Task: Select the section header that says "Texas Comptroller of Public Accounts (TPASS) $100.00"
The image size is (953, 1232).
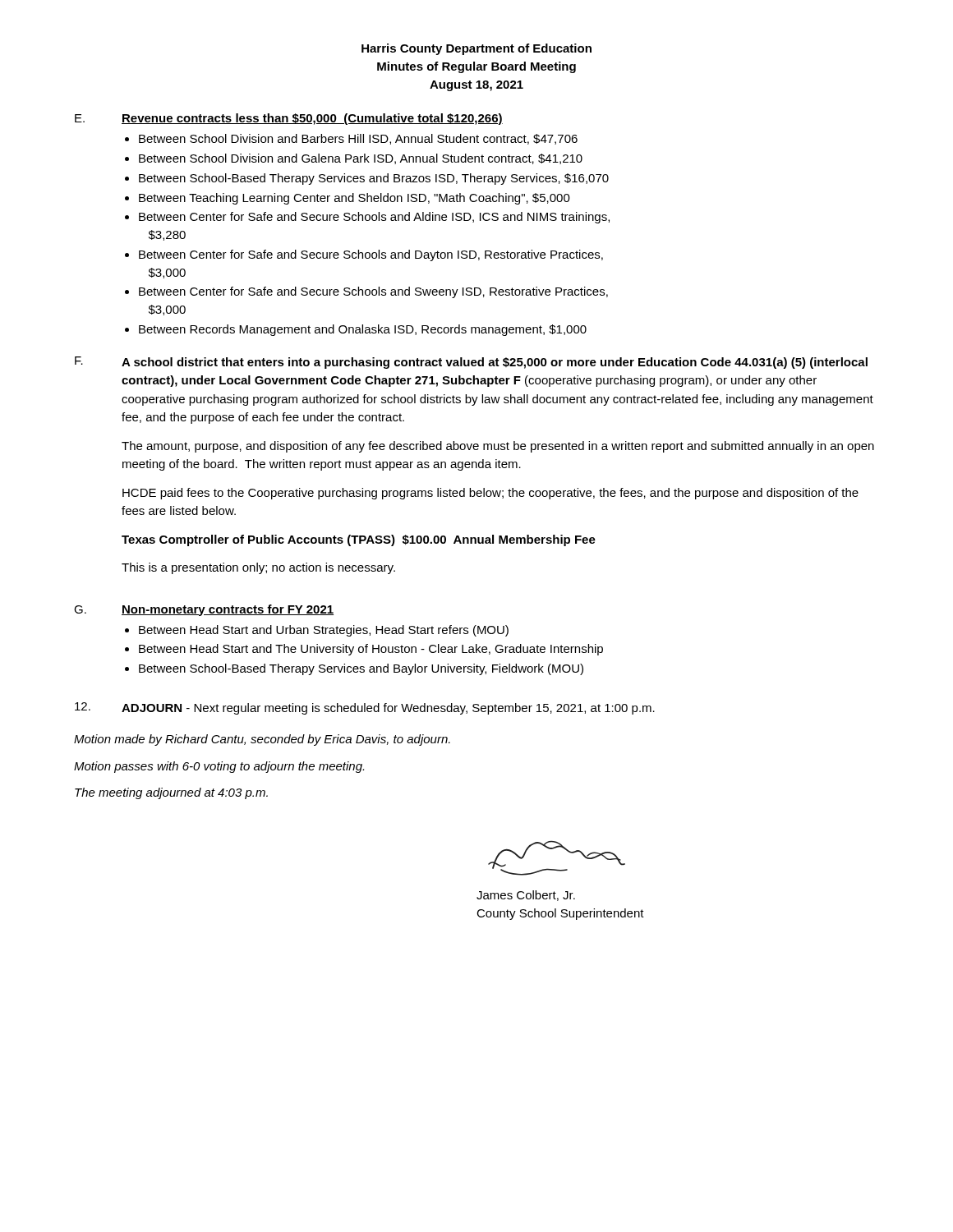Action: tap(359, 539)
